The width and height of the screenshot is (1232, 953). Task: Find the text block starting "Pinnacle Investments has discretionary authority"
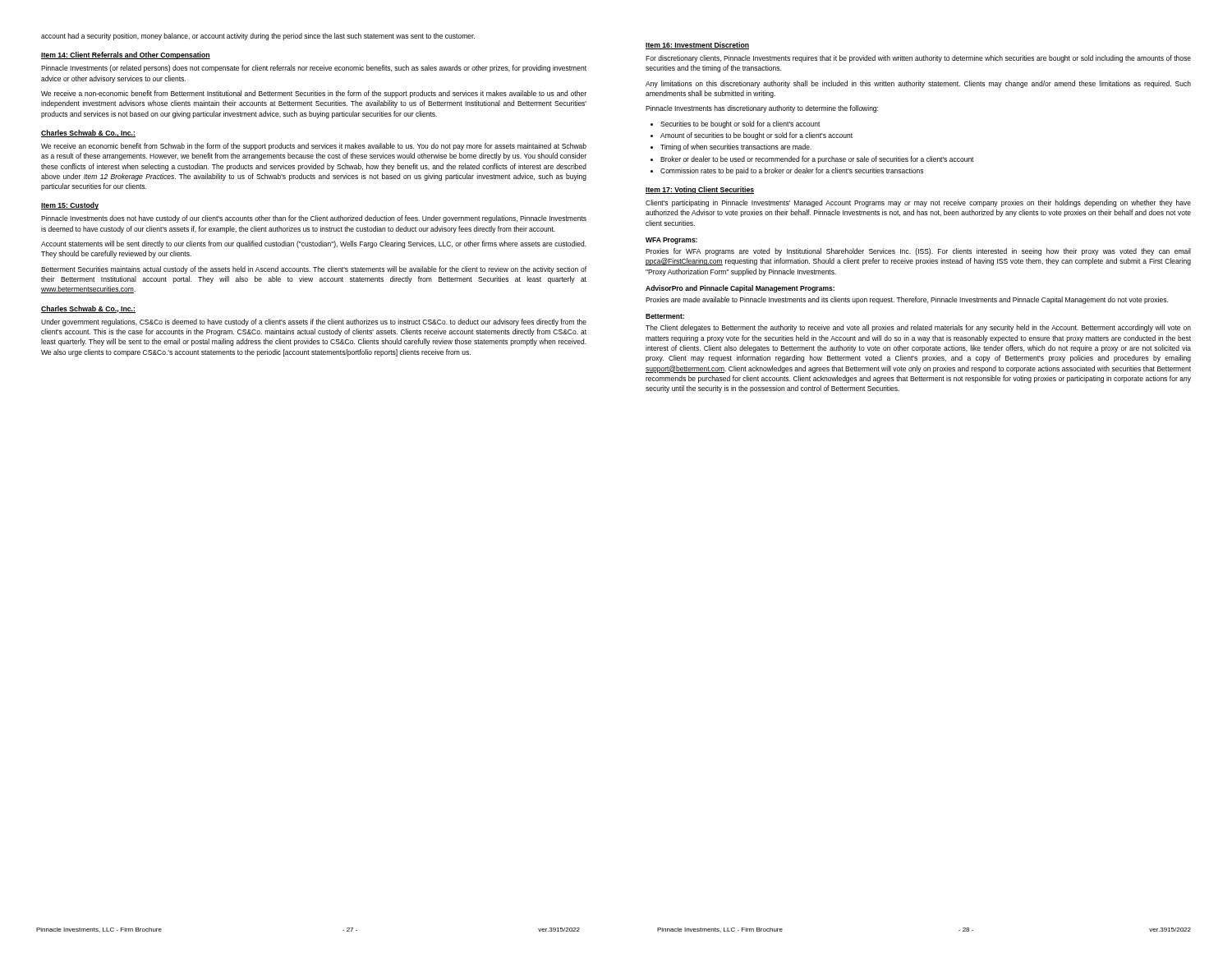tap(762, 109)
